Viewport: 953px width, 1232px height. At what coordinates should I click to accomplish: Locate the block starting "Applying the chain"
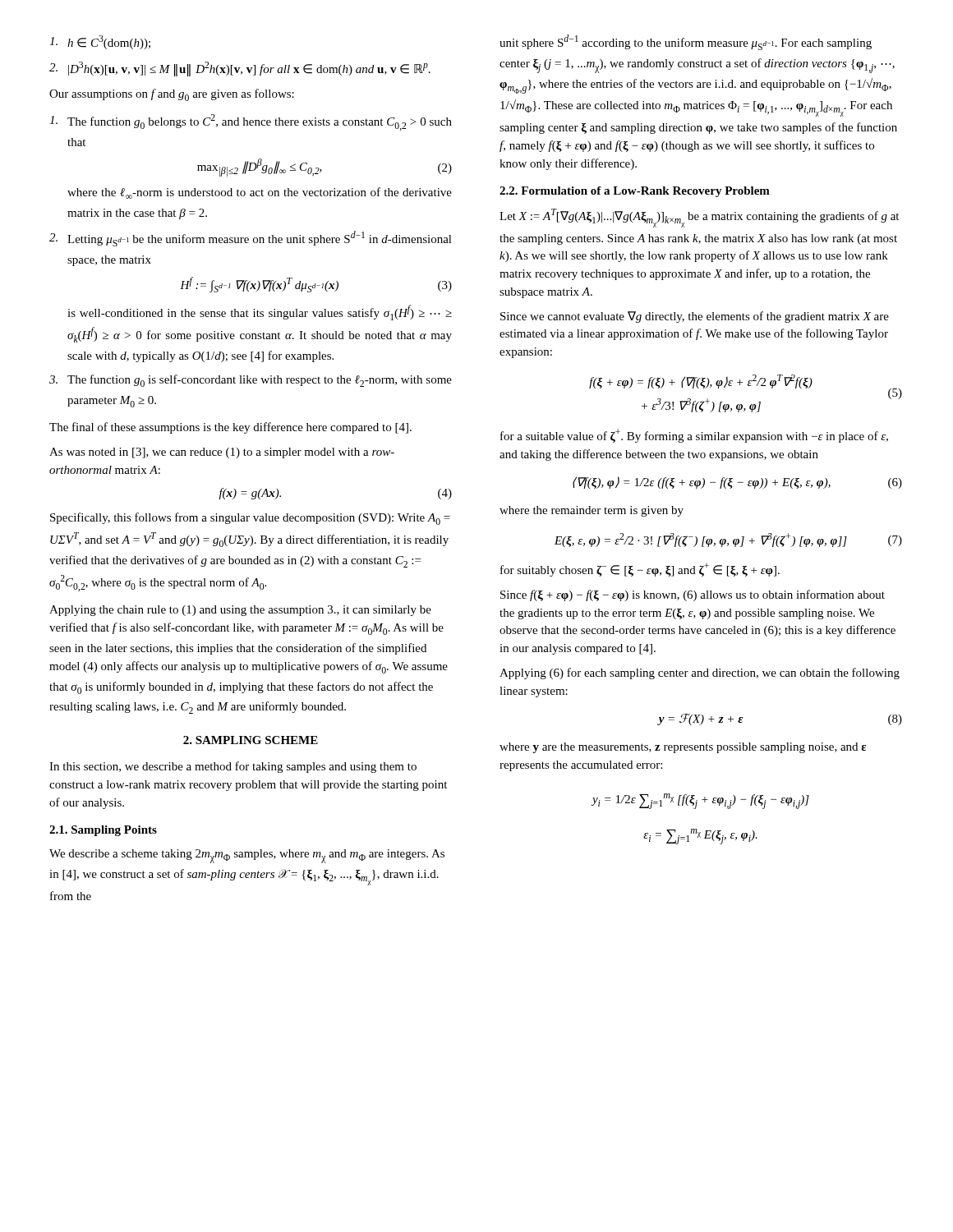point(248,660)
